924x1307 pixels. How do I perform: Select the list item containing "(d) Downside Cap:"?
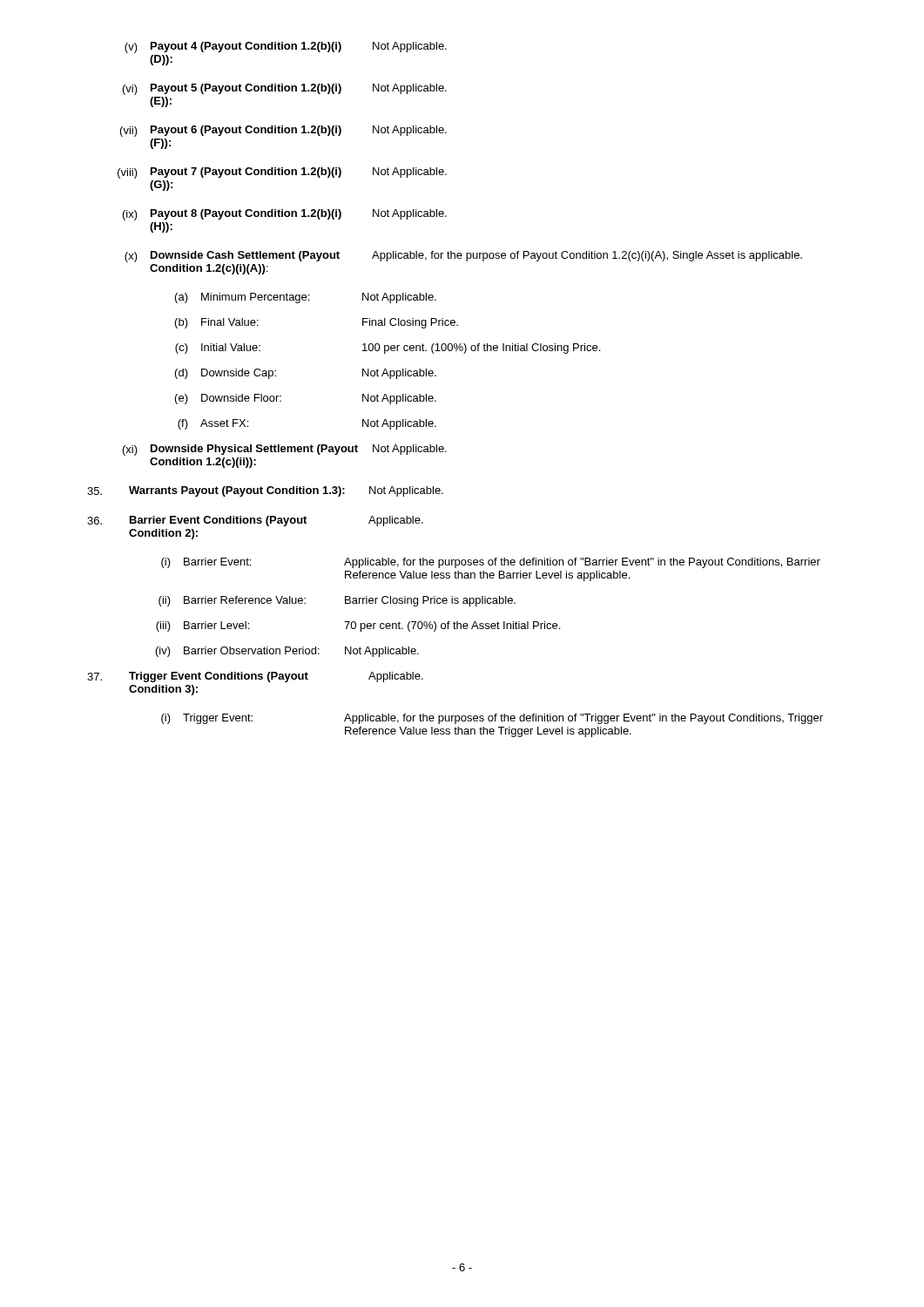(x=239, y=373)
